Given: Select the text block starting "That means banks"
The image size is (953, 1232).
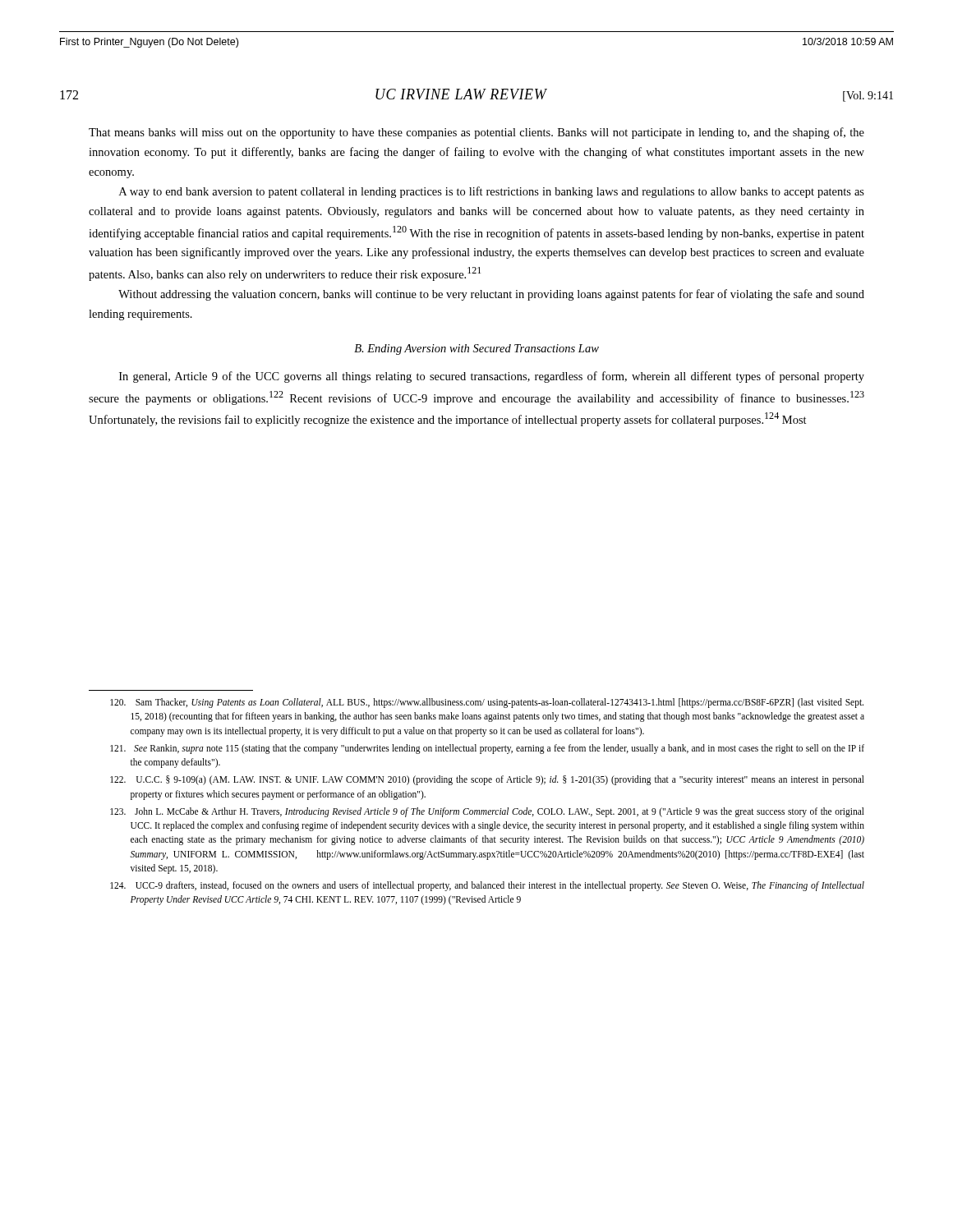Looking at the screenshot, I should (x=476, y=152).
